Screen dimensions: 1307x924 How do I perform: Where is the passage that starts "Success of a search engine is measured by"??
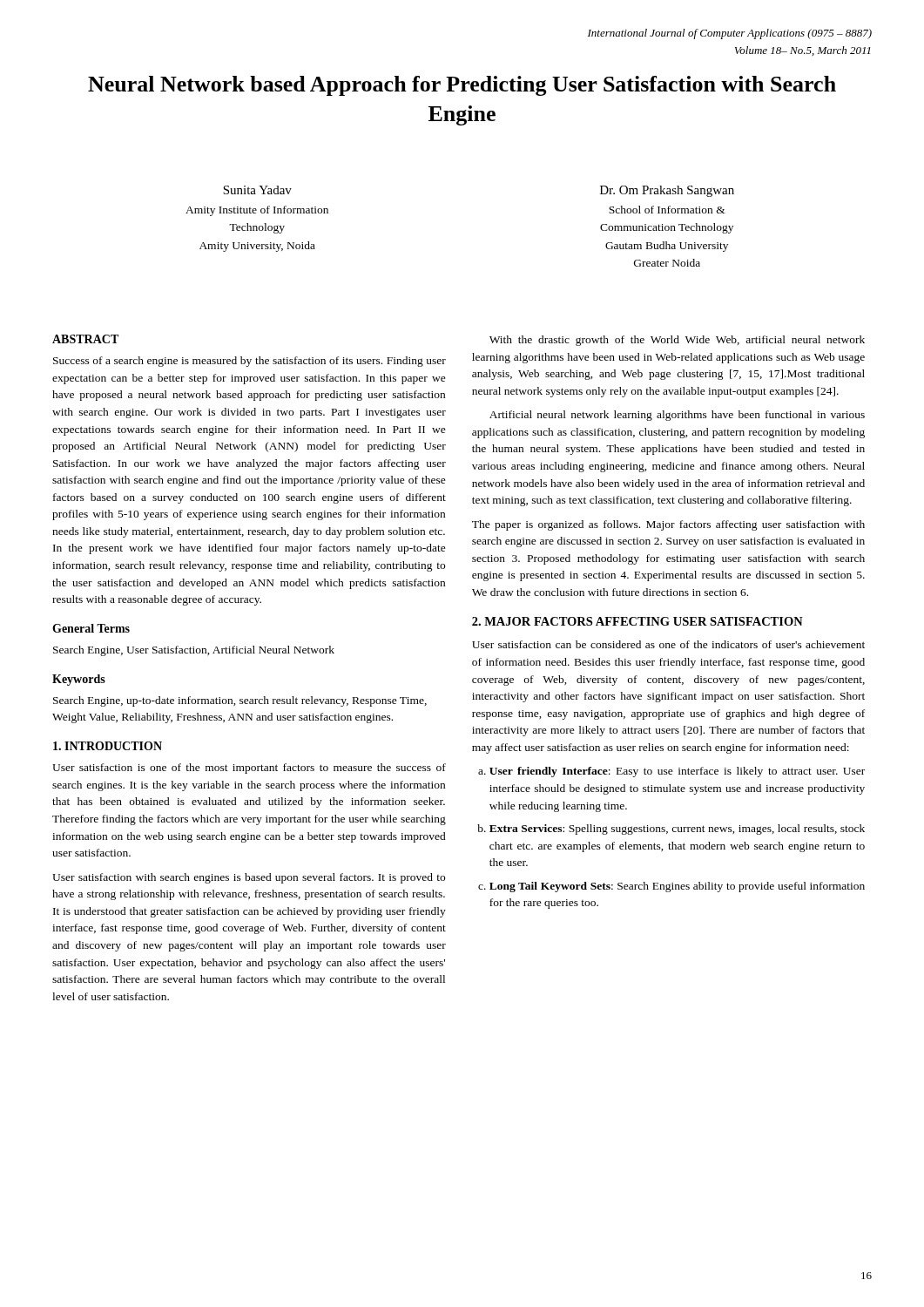click(249, 480)
